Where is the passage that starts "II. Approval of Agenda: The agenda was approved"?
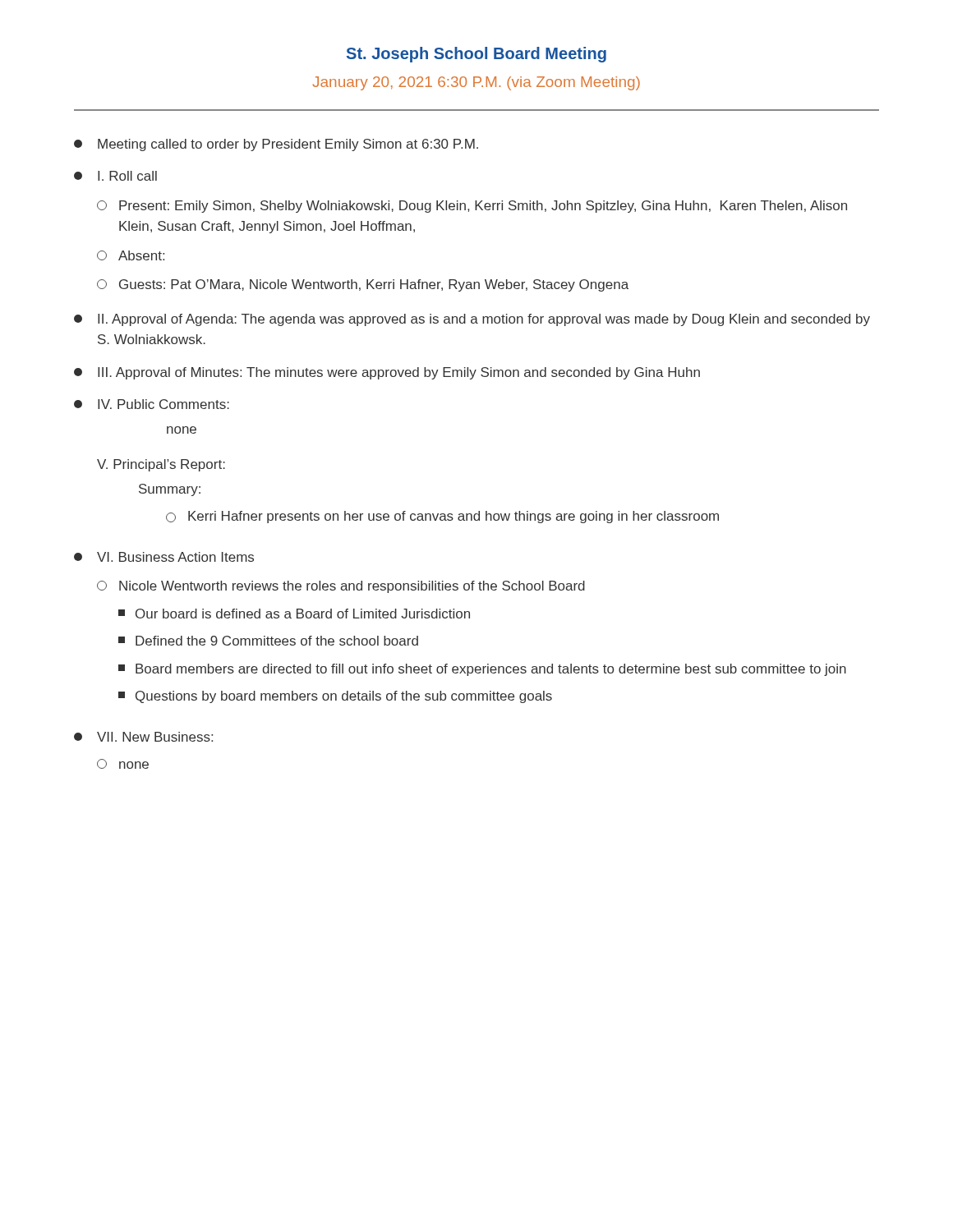953x1232 pixels. coord(476,329)
